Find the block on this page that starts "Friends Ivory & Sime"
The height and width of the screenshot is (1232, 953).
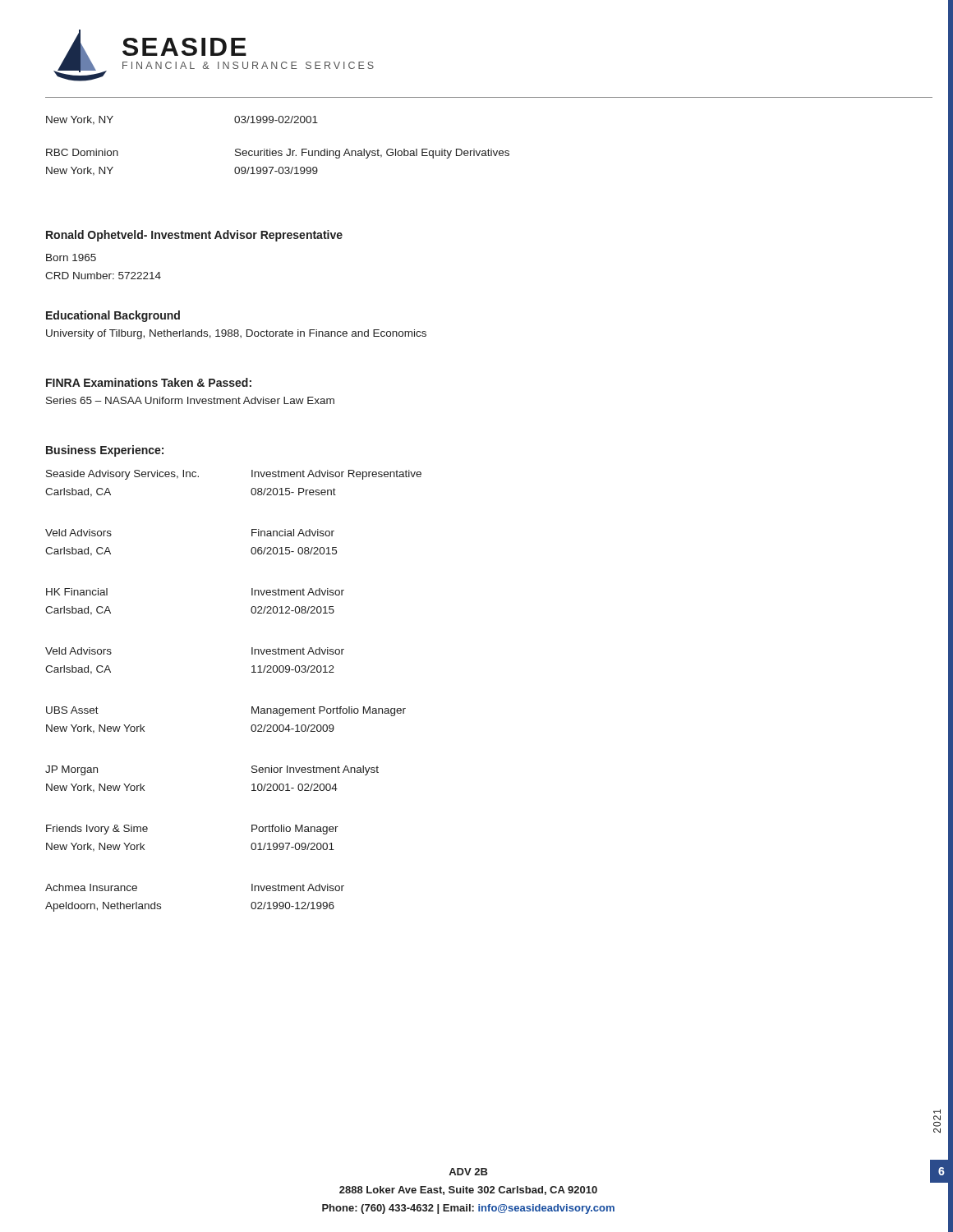click(96, 831)
